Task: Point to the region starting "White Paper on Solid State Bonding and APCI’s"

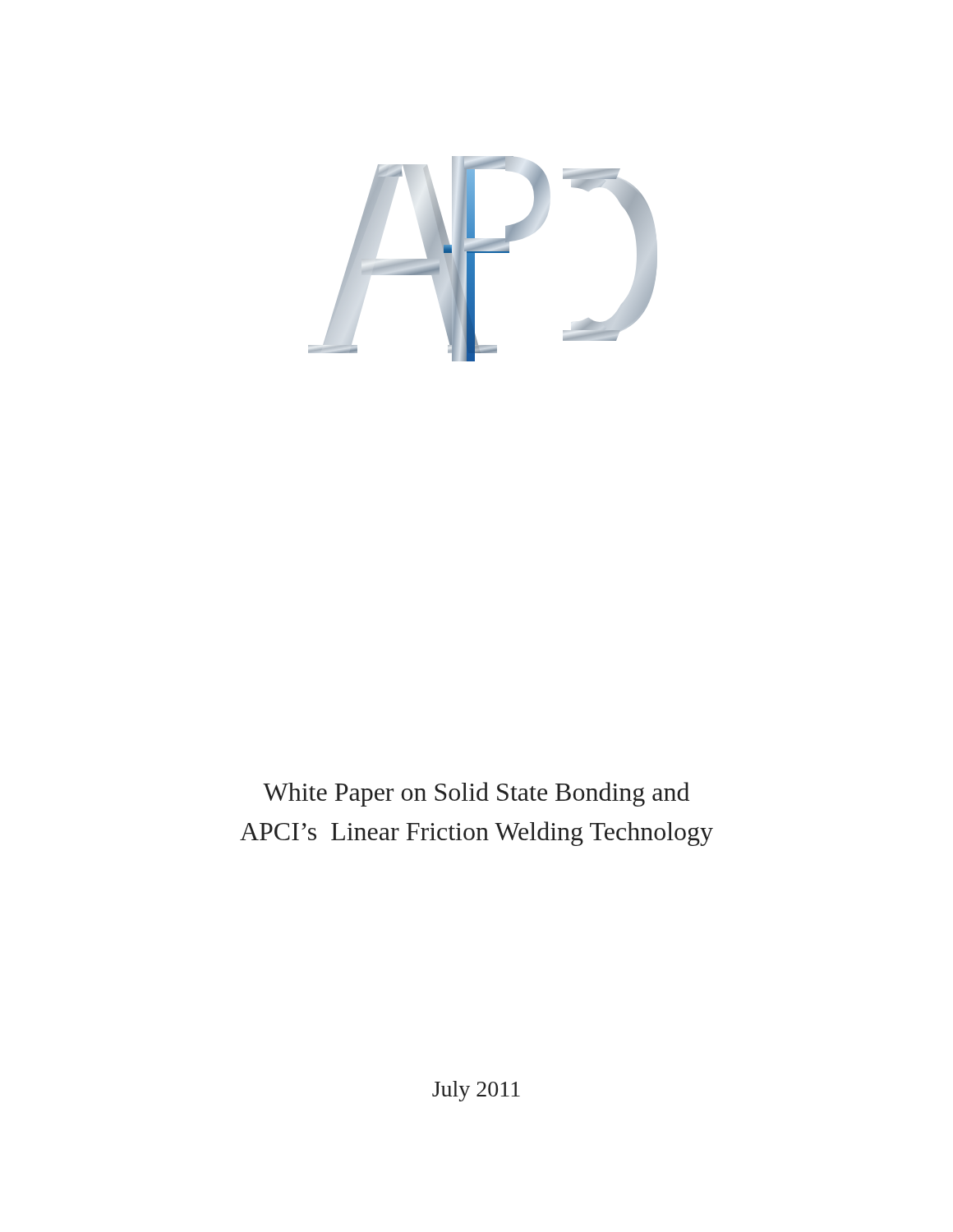Action: coord(476,812)
